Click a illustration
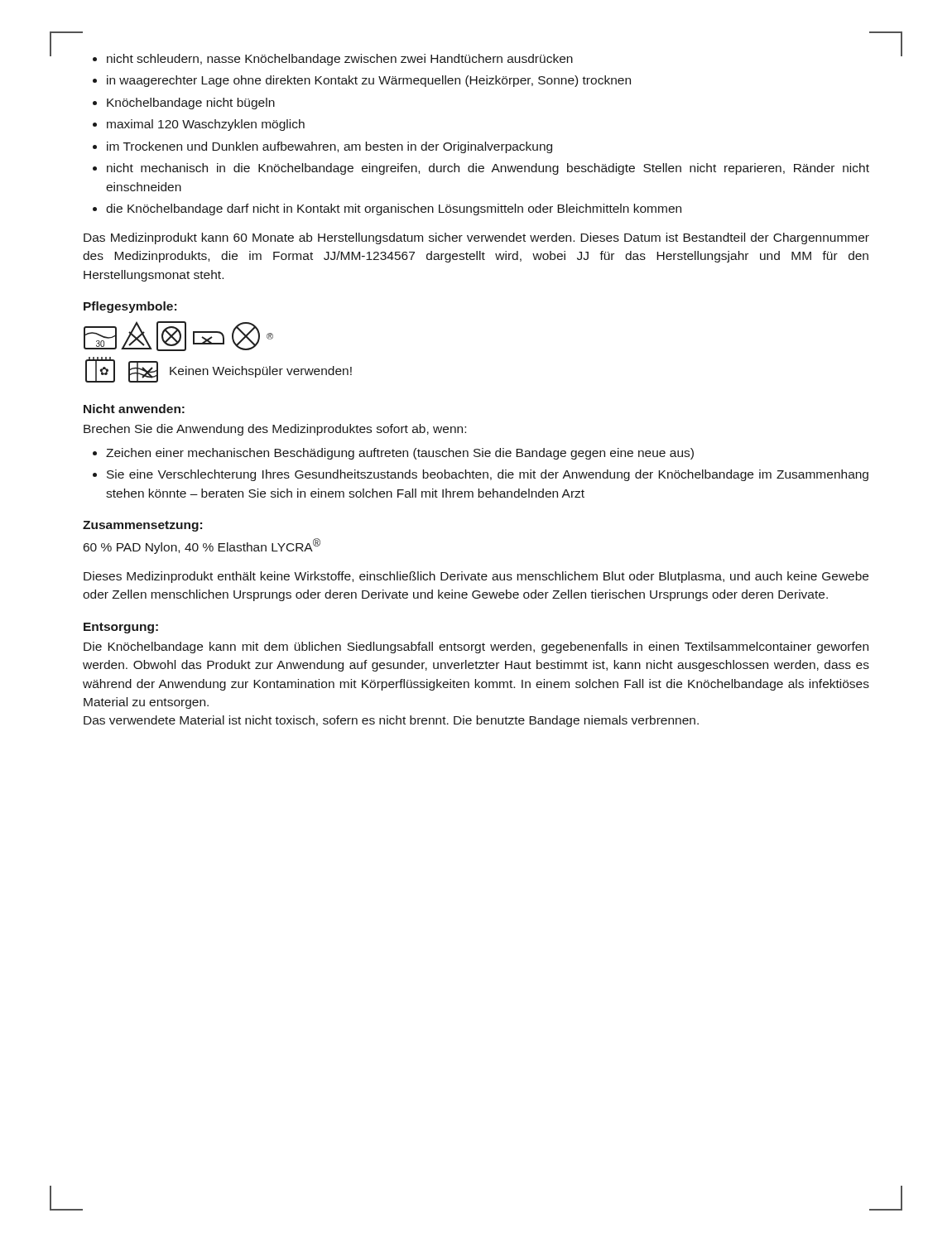952x1242 pixels. (x=476, y=354)
